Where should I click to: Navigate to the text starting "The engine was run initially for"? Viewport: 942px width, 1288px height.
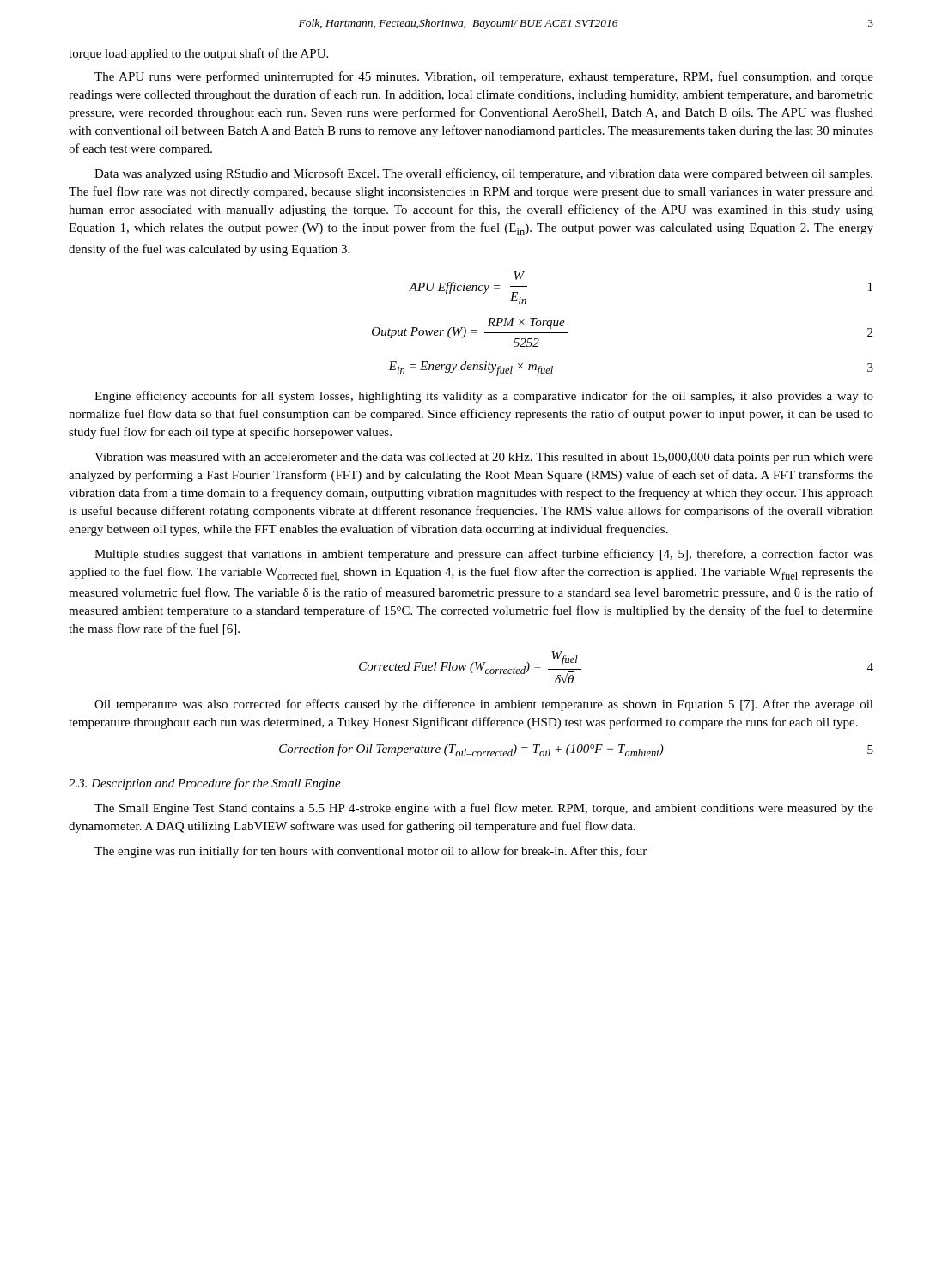click(x=471, y=851)
